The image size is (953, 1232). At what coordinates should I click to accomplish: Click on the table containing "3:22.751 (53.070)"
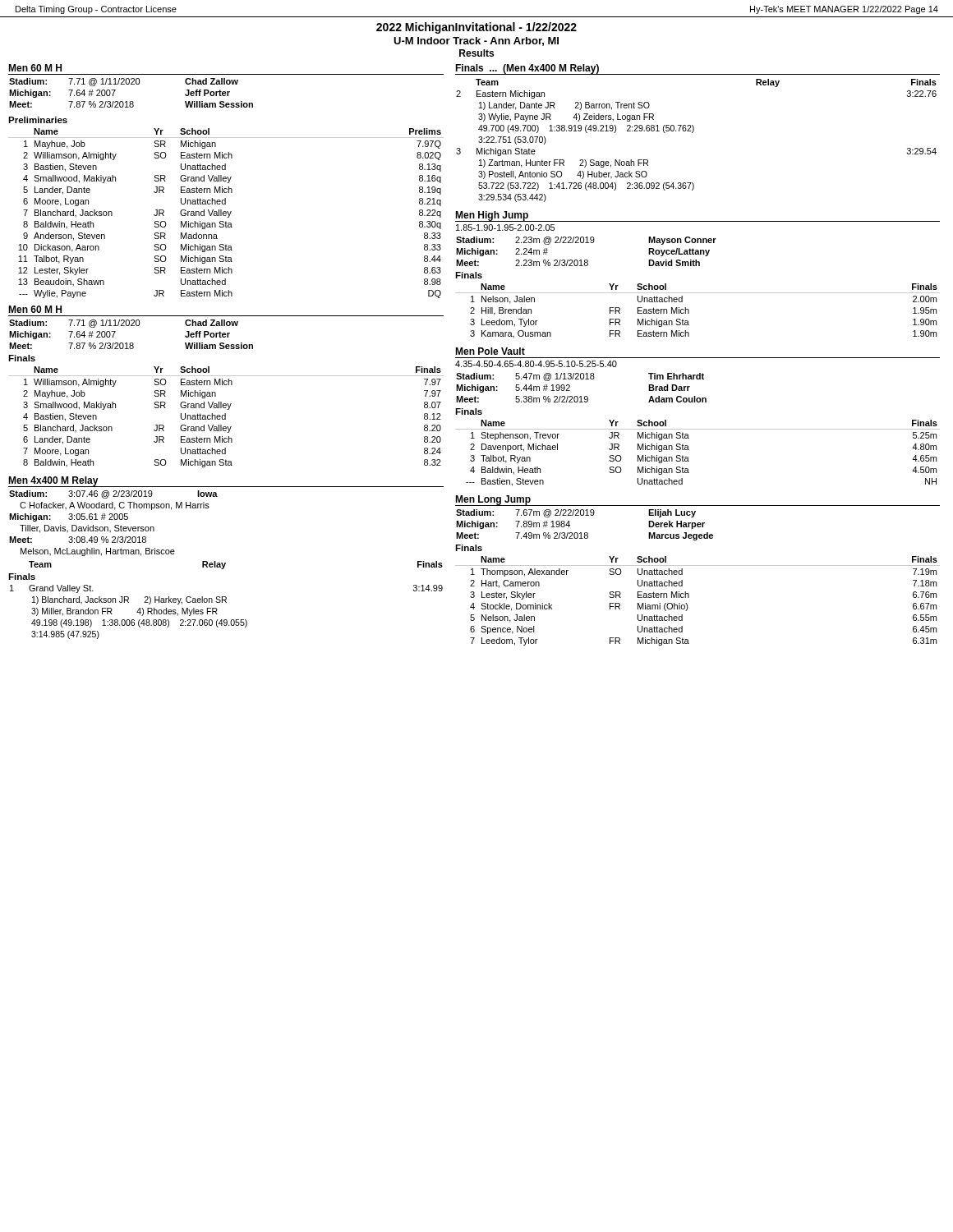698,140
